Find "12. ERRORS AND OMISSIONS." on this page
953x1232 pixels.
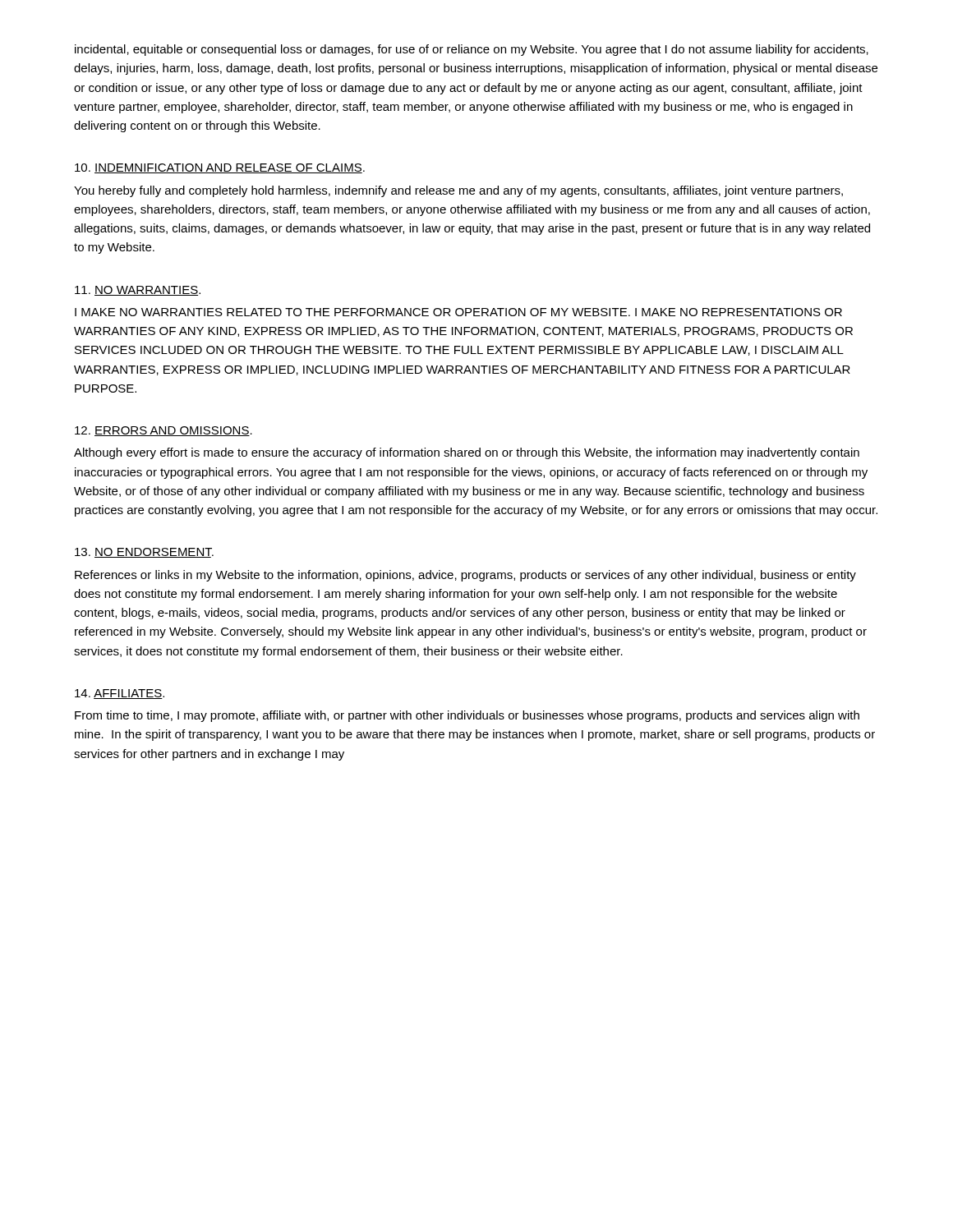click(163, 430)
